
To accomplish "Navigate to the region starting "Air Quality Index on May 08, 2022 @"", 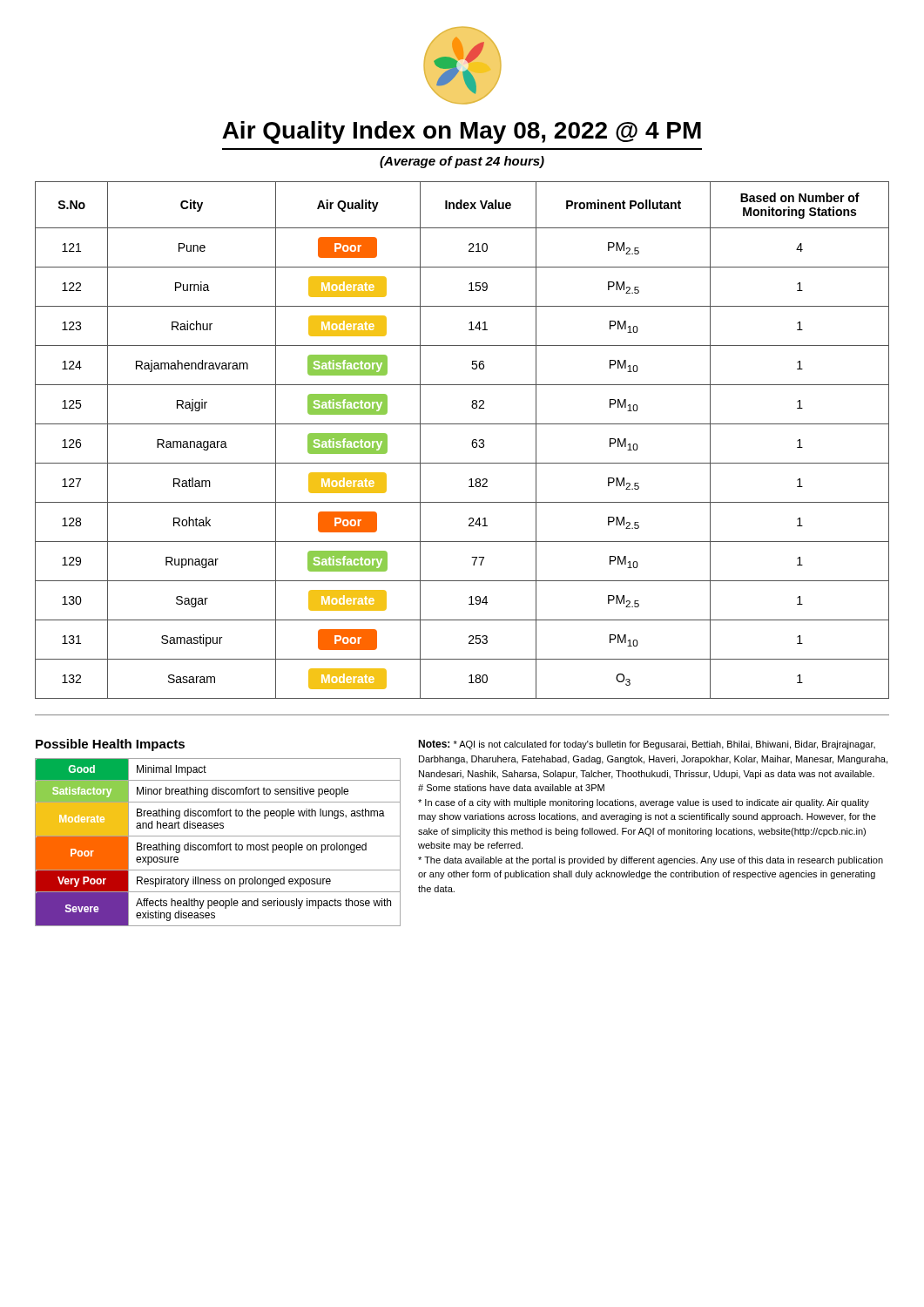I will point(462,133).
